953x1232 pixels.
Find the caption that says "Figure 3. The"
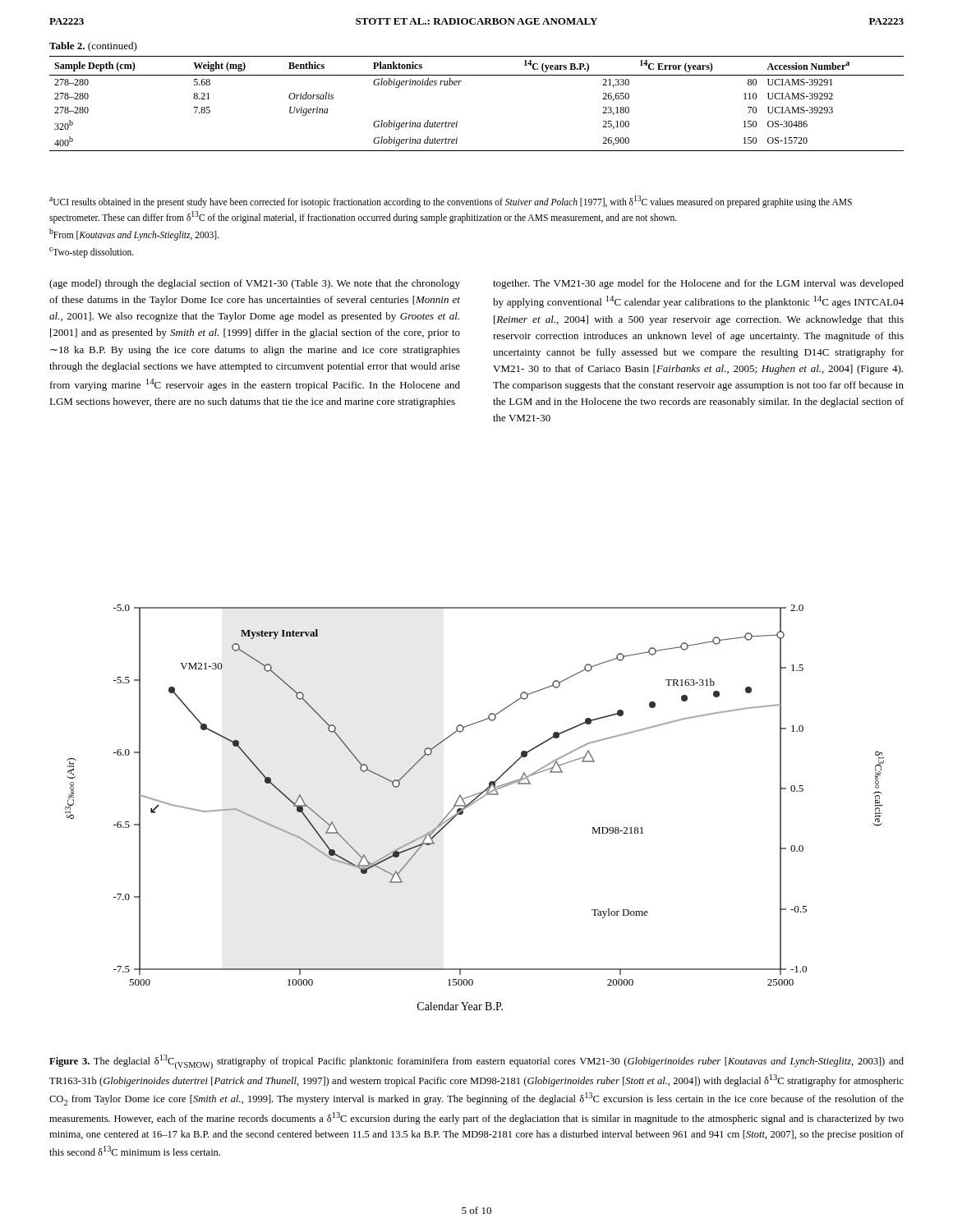[476, 1106]
